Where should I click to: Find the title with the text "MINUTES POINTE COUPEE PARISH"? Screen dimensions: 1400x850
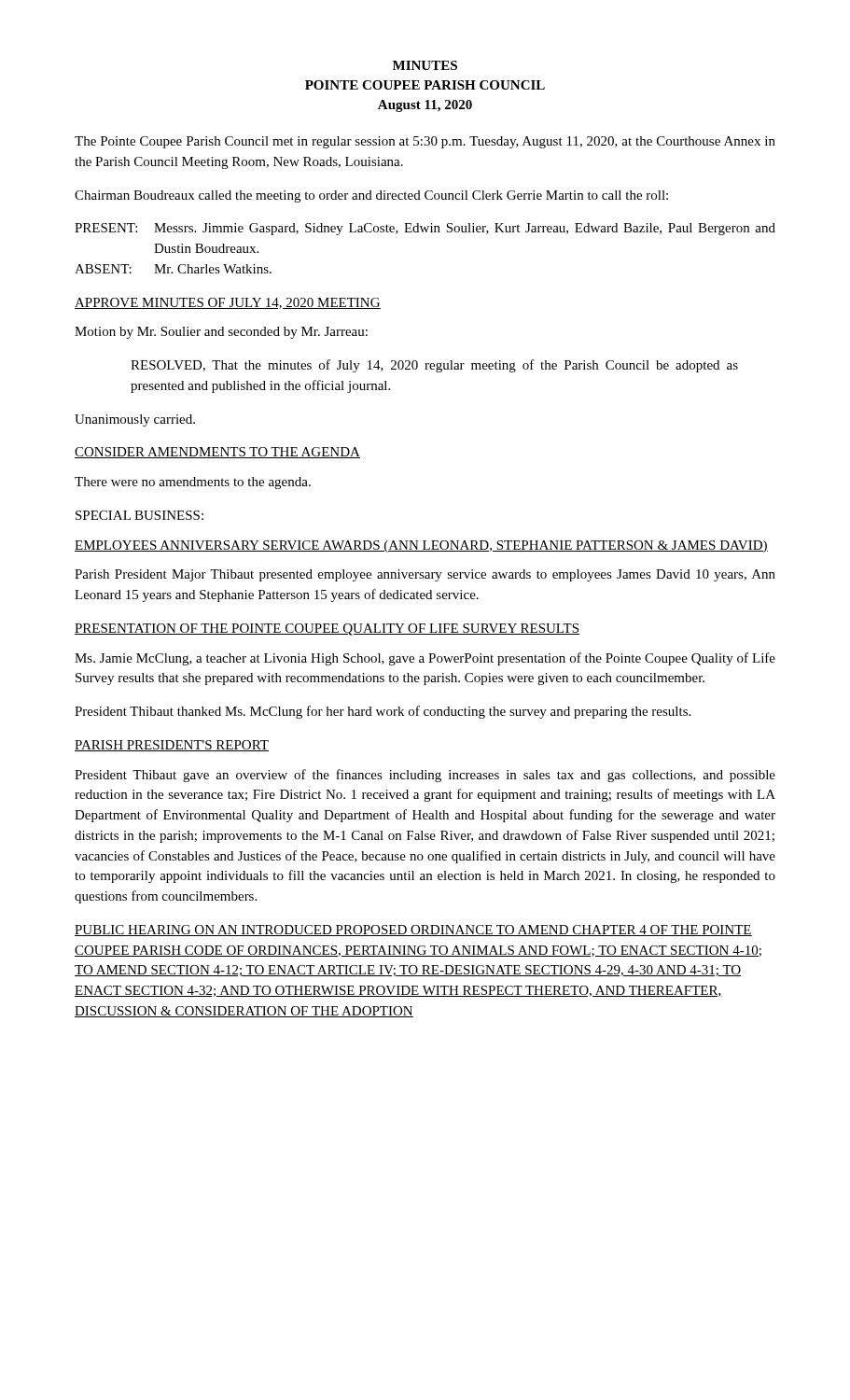pyautogui.click(x=425, y=85)
